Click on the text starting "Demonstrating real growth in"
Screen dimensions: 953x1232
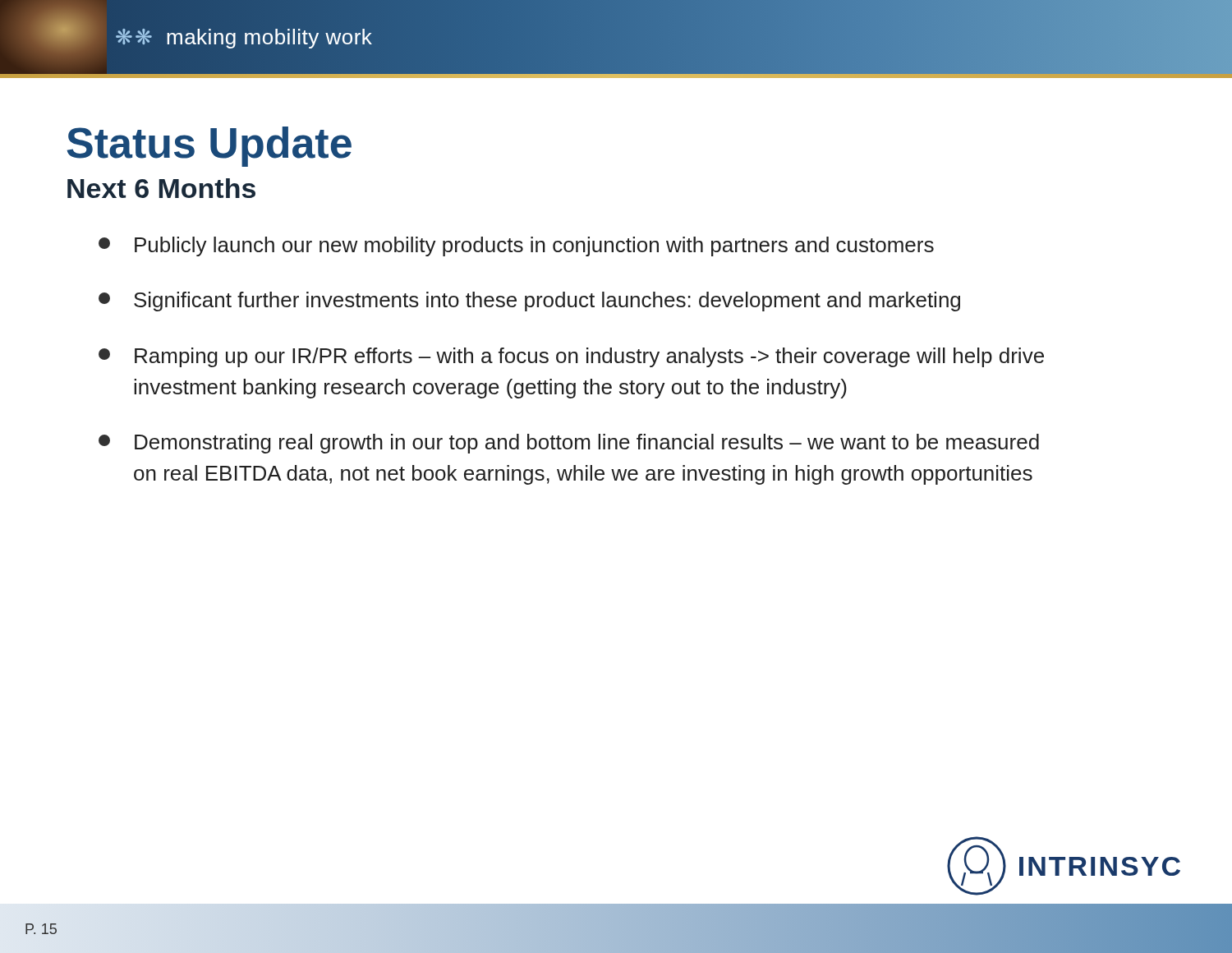(x=616, y=458)
